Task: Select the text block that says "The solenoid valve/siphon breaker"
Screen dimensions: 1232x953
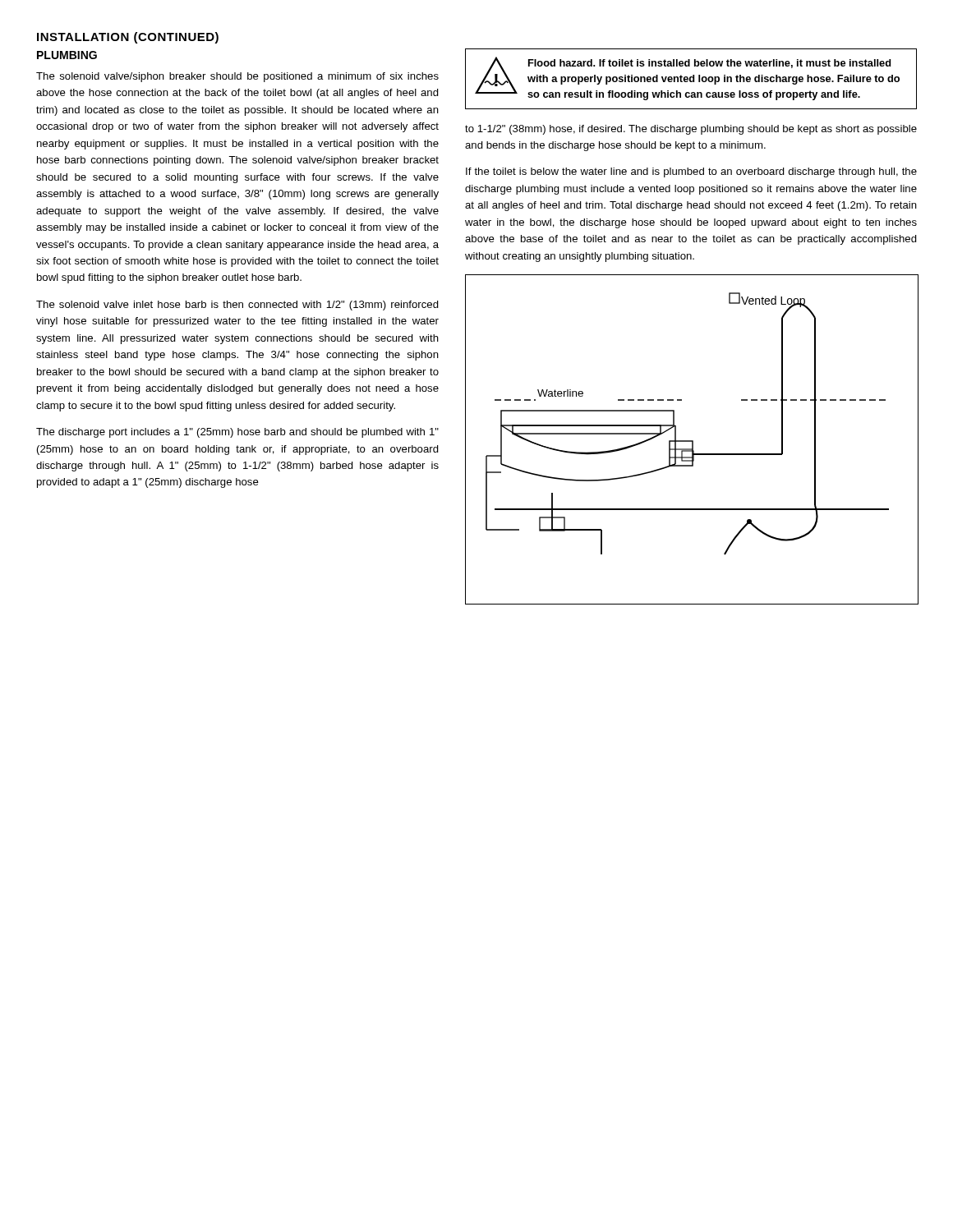Action: [237, 177]
